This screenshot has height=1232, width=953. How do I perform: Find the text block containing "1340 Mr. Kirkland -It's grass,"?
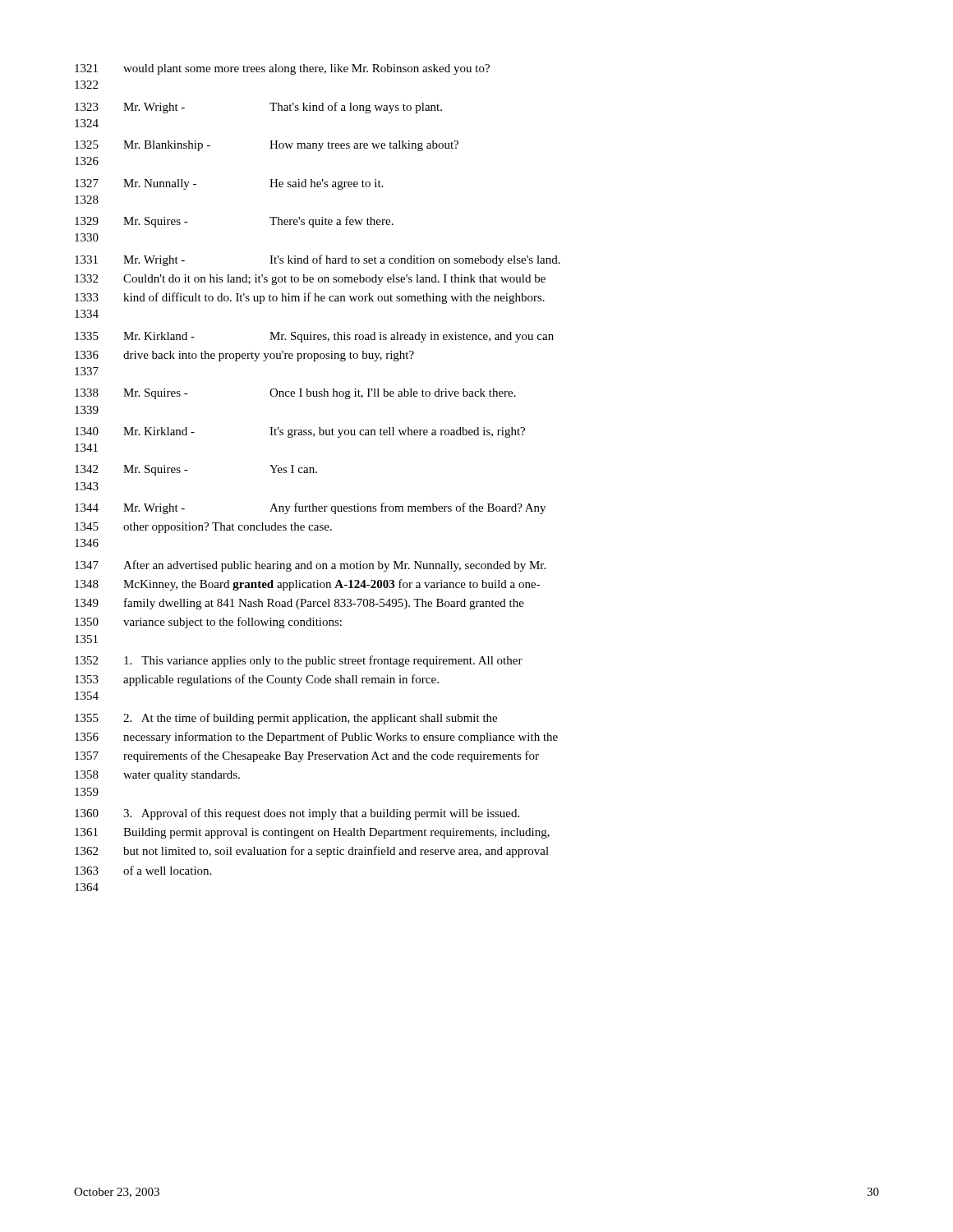(x=476, y=432)
